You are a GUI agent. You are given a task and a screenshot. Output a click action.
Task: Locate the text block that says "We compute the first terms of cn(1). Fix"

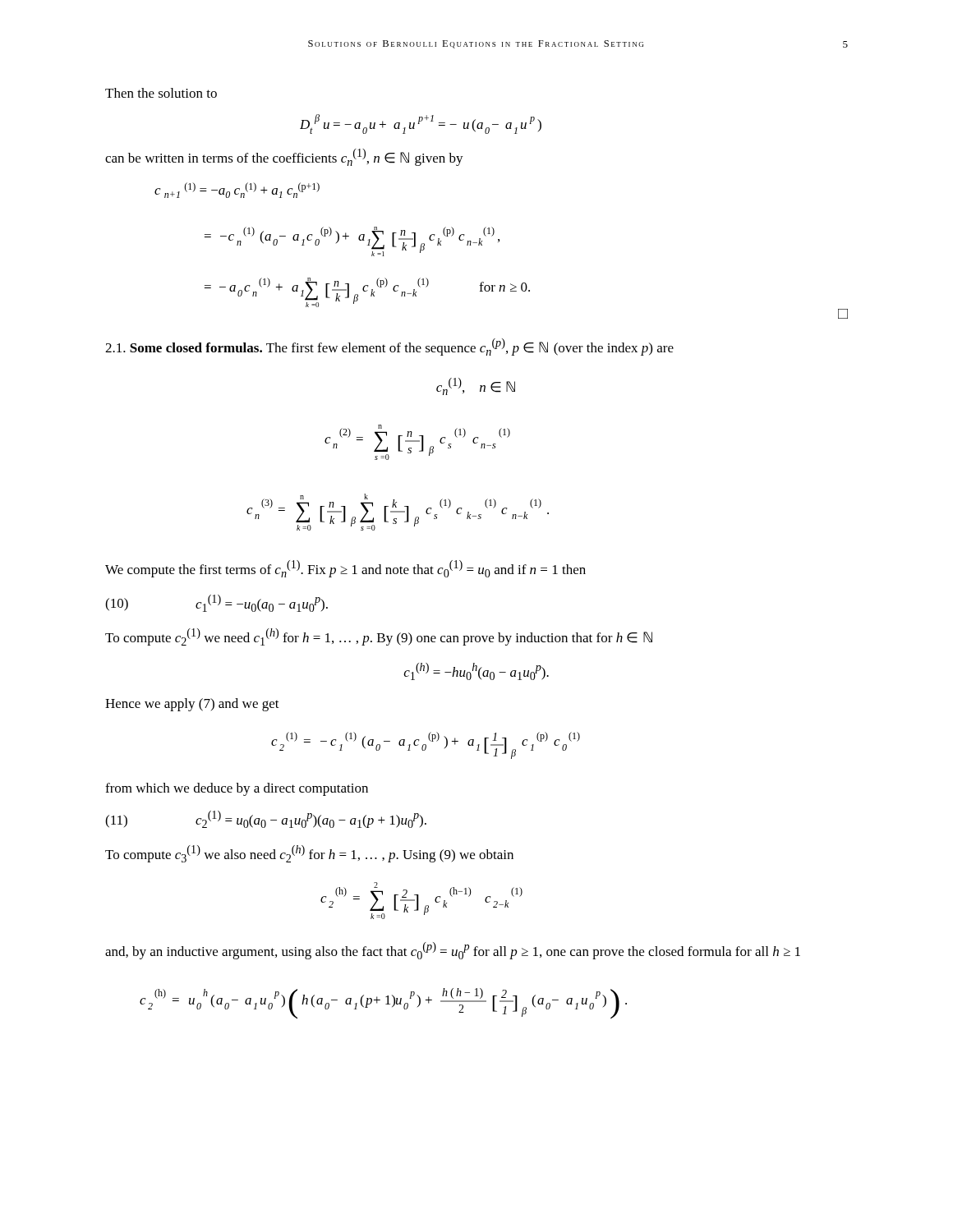point(346,569)
